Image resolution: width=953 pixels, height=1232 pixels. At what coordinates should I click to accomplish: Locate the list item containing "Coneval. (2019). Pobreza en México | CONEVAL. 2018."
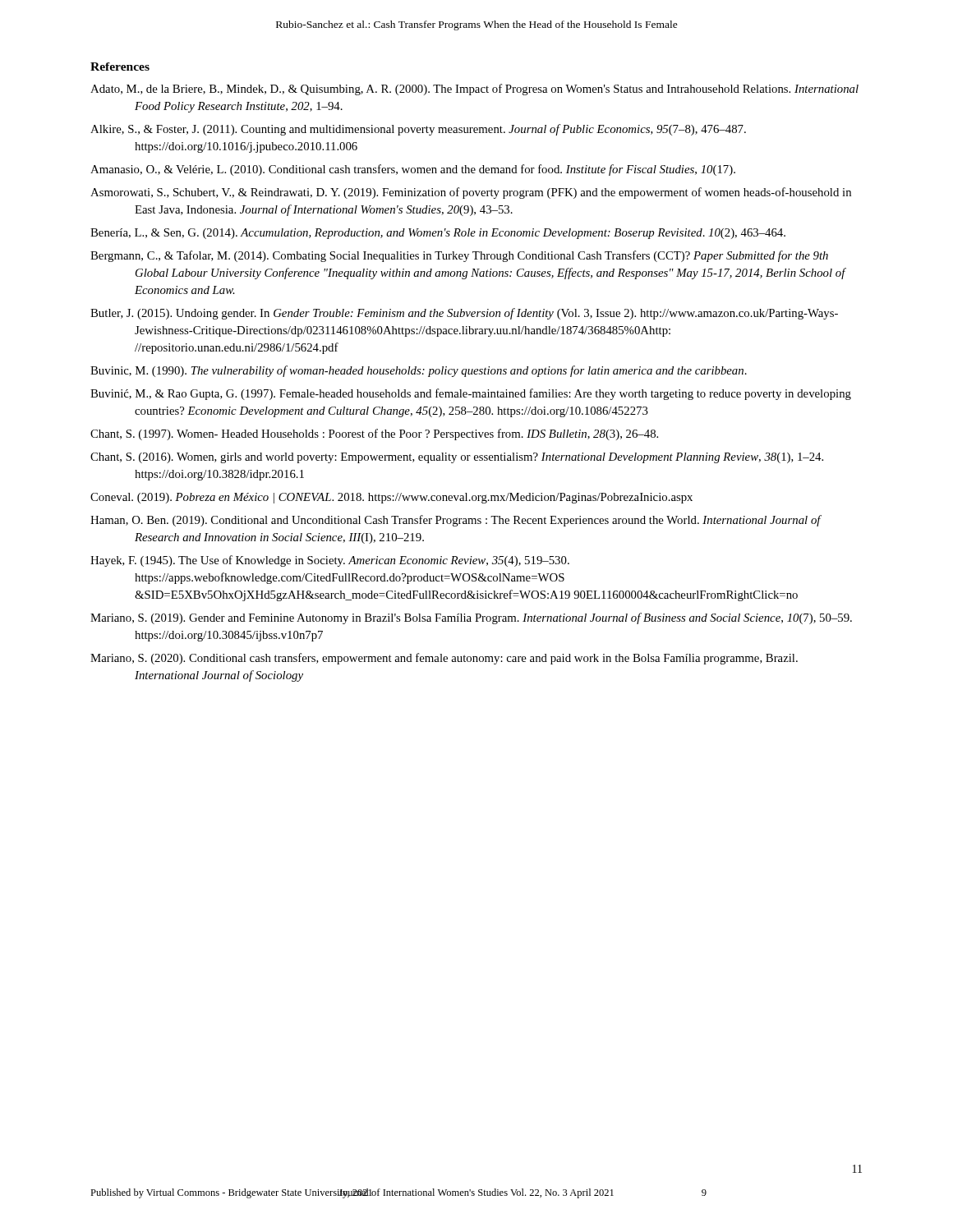[x=392, y=497]
